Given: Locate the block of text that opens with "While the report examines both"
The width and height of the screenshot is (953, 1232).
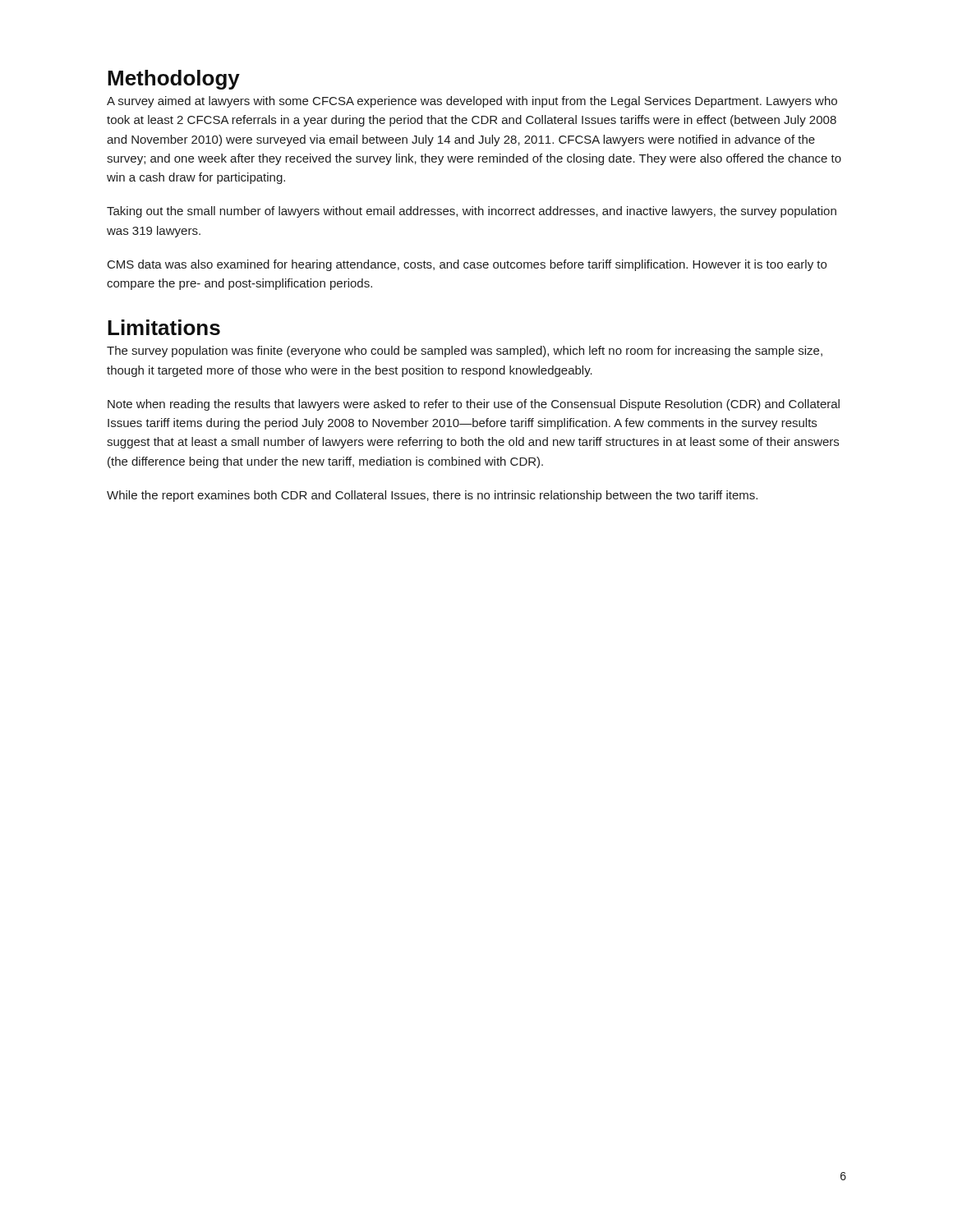Looking at the screenshot, I should click(433, 495).
